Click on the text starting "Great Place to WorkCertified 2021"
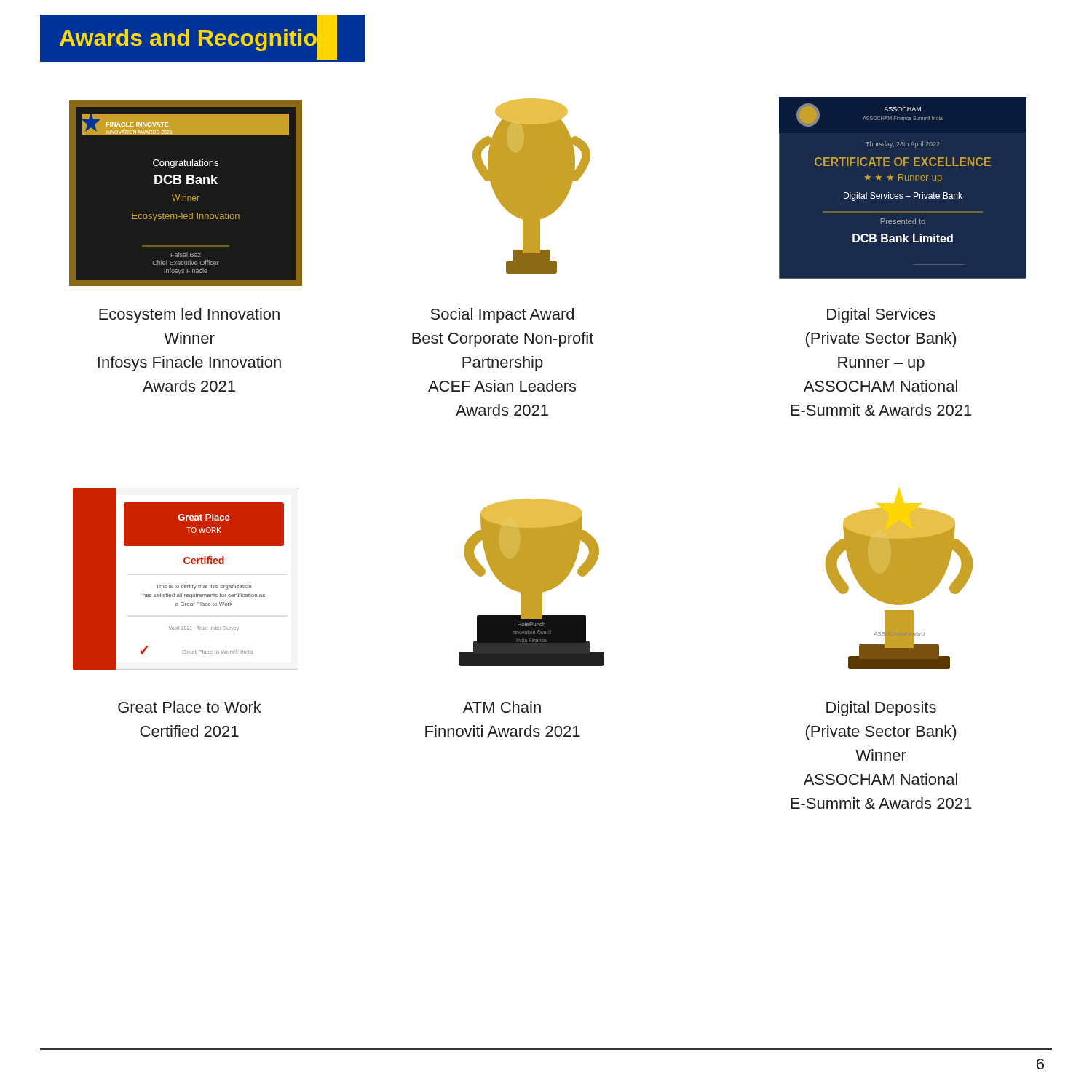 [189, 719]
